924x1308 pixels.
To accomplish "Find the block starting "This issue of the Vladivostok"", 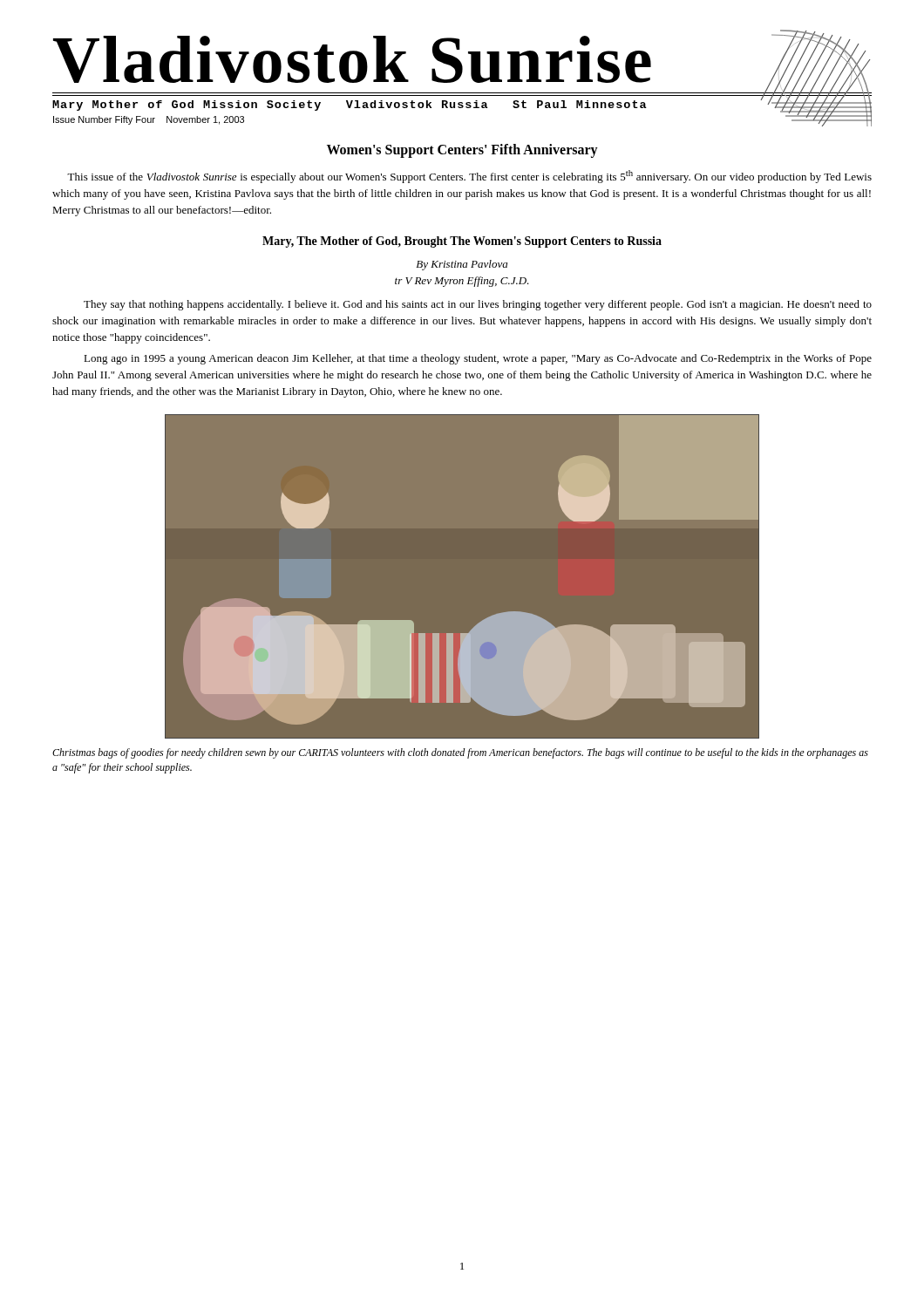I will tap(462, 192).
